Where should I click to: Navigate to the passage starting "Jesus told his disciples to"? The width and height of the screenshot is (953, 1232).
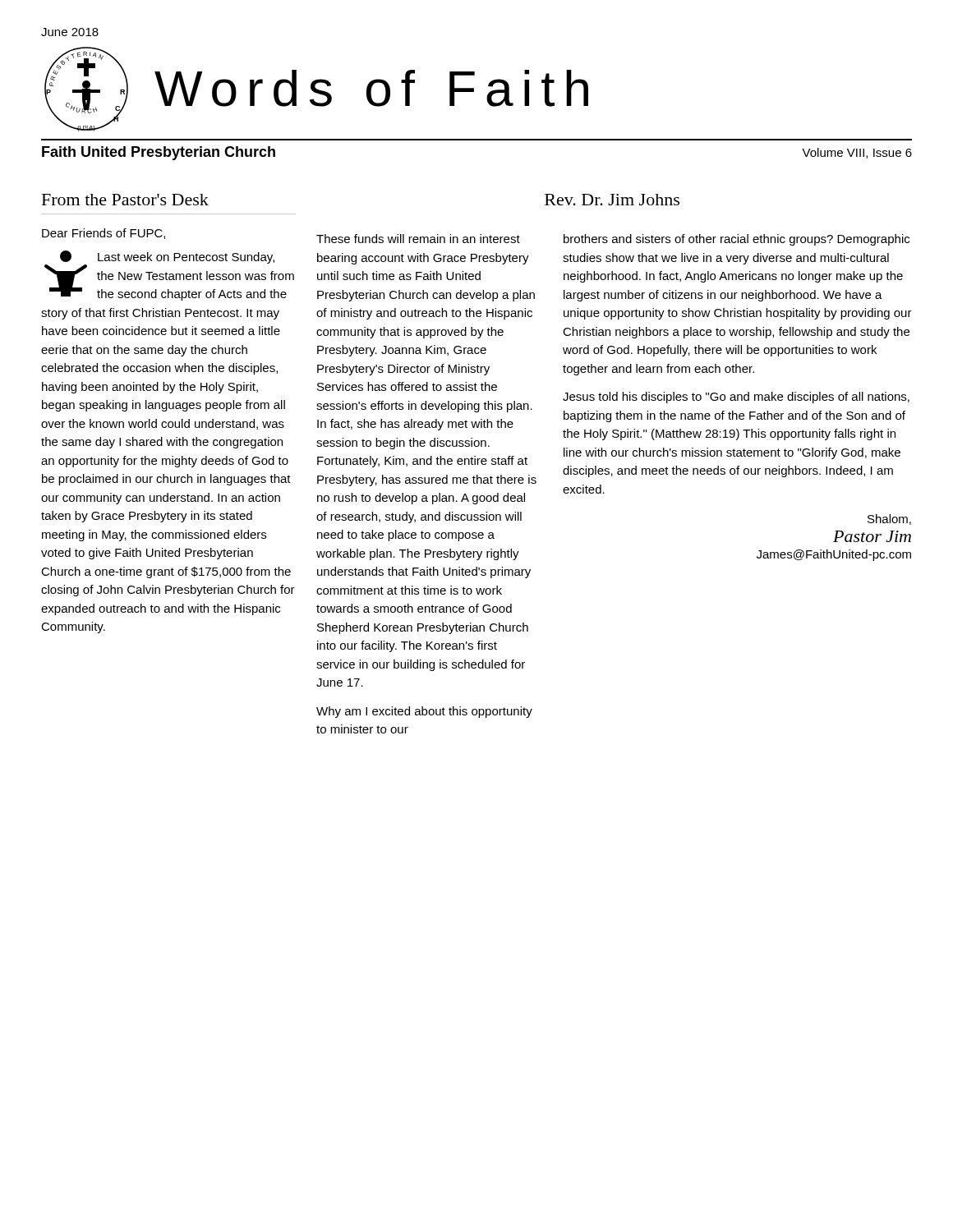737,442
